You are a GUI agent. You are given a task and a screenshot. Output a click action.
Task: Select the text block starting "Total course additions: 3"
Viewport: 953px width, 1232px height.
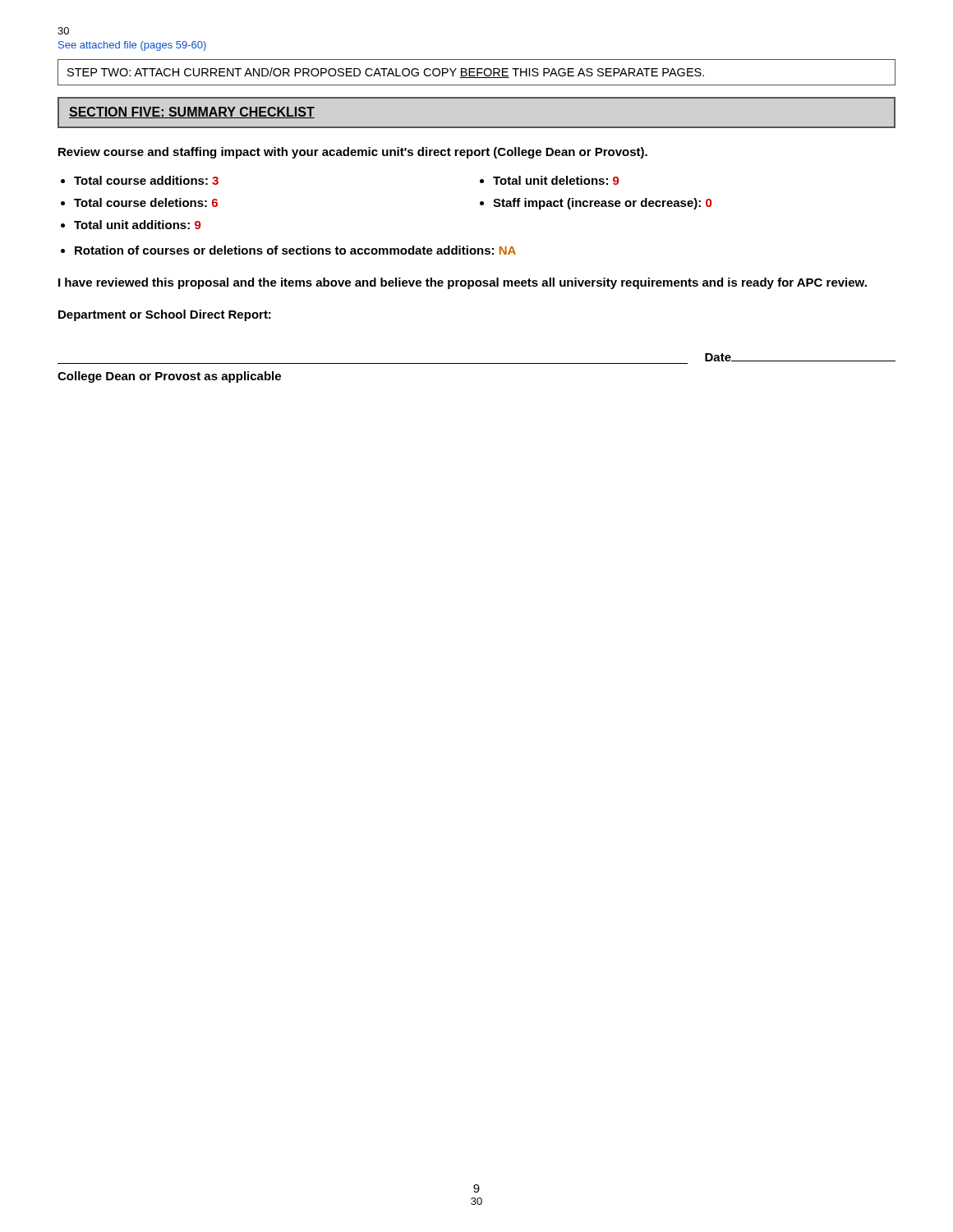point(146,180)
